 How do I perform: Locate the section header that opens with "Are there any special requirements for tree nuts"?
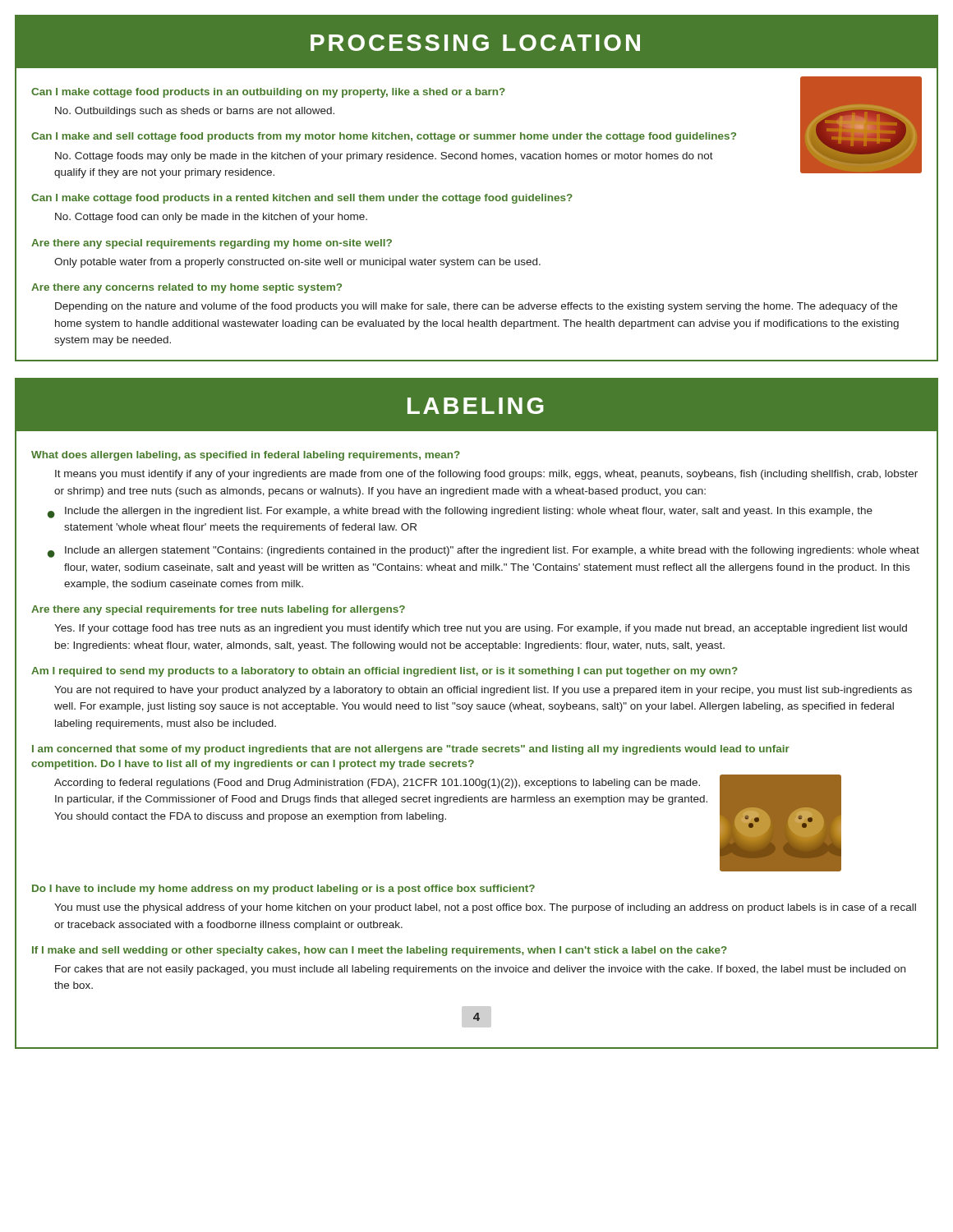[218, 609]
